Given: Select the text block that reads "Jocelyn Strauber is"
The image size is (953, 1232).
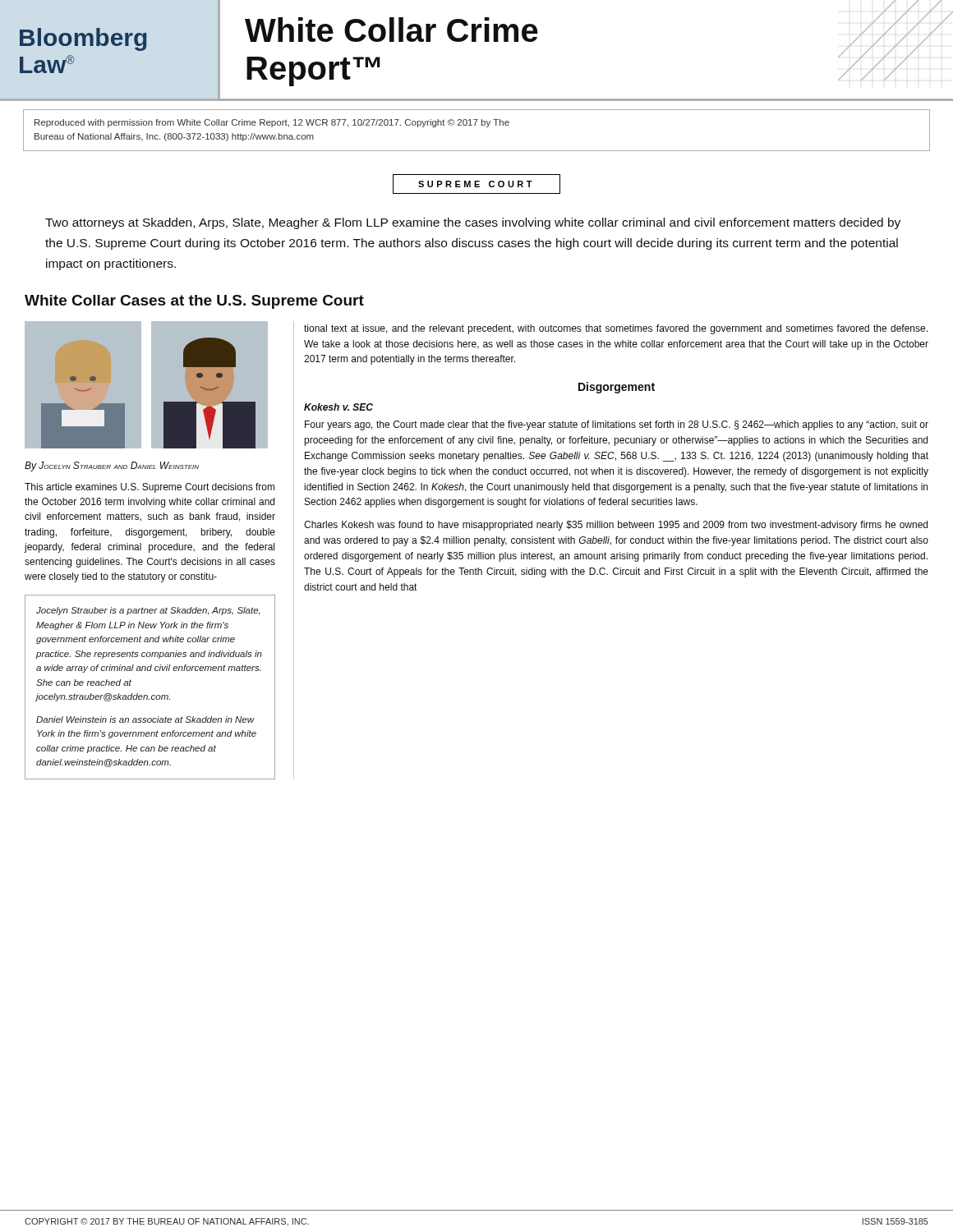Looking at the screenshot, I should pos(150,687).
